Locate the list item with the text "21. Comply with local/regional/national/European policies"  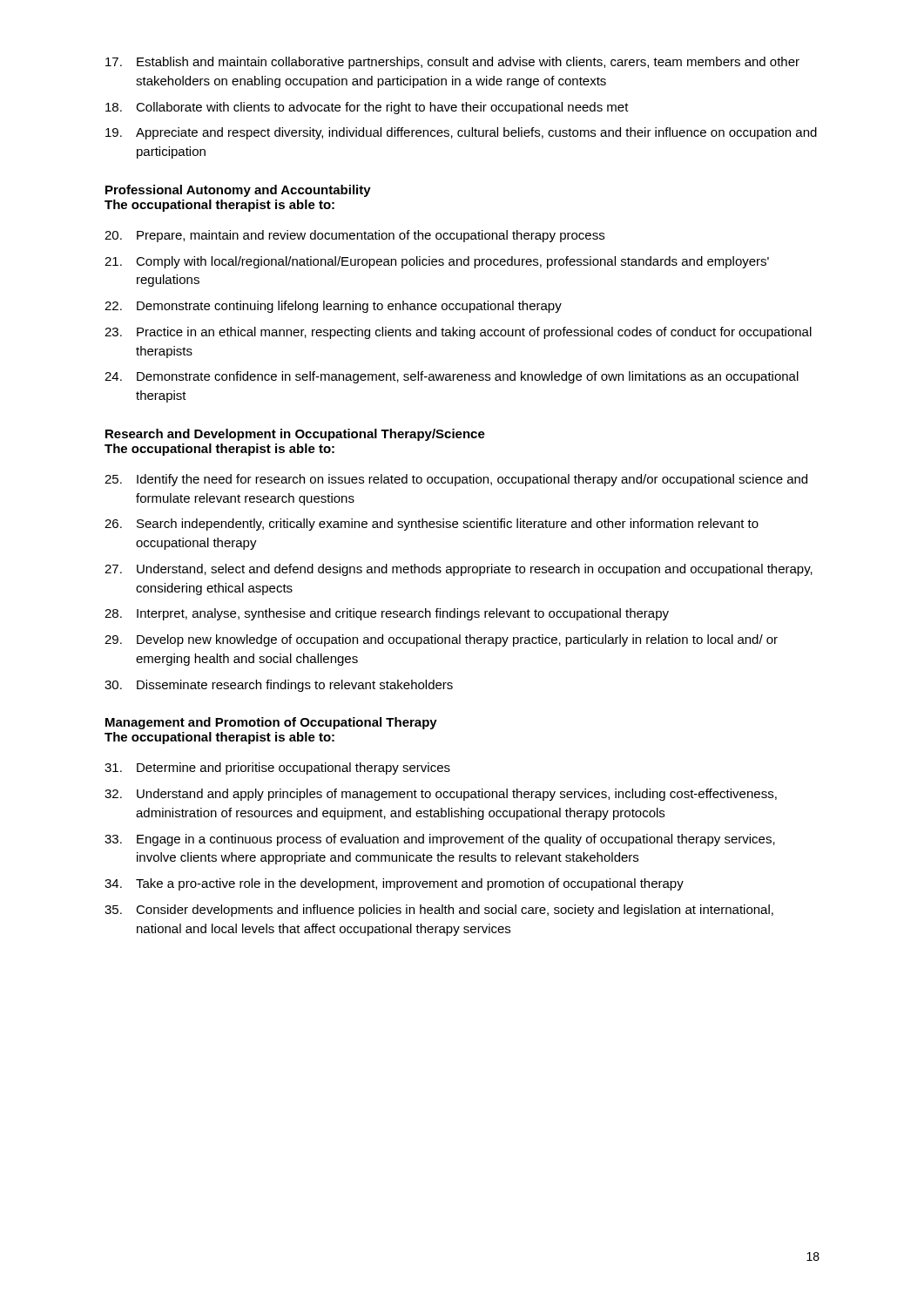point(462,270)
